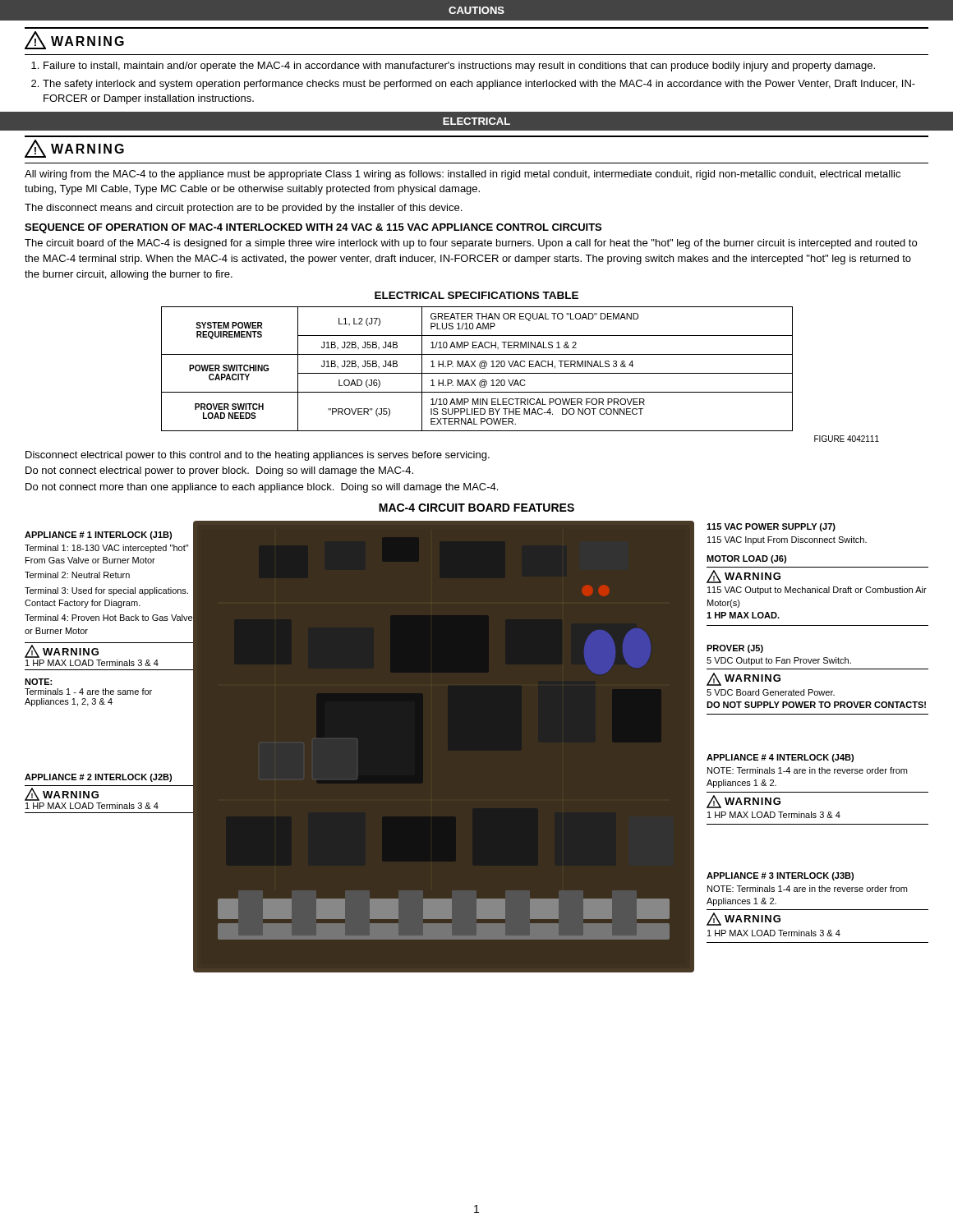Click on the text block that says "MOTOR LOAD (J6) ! WARNING"
The height and width of the screenshot is (1232, 953).
click(x=817, y=590)
